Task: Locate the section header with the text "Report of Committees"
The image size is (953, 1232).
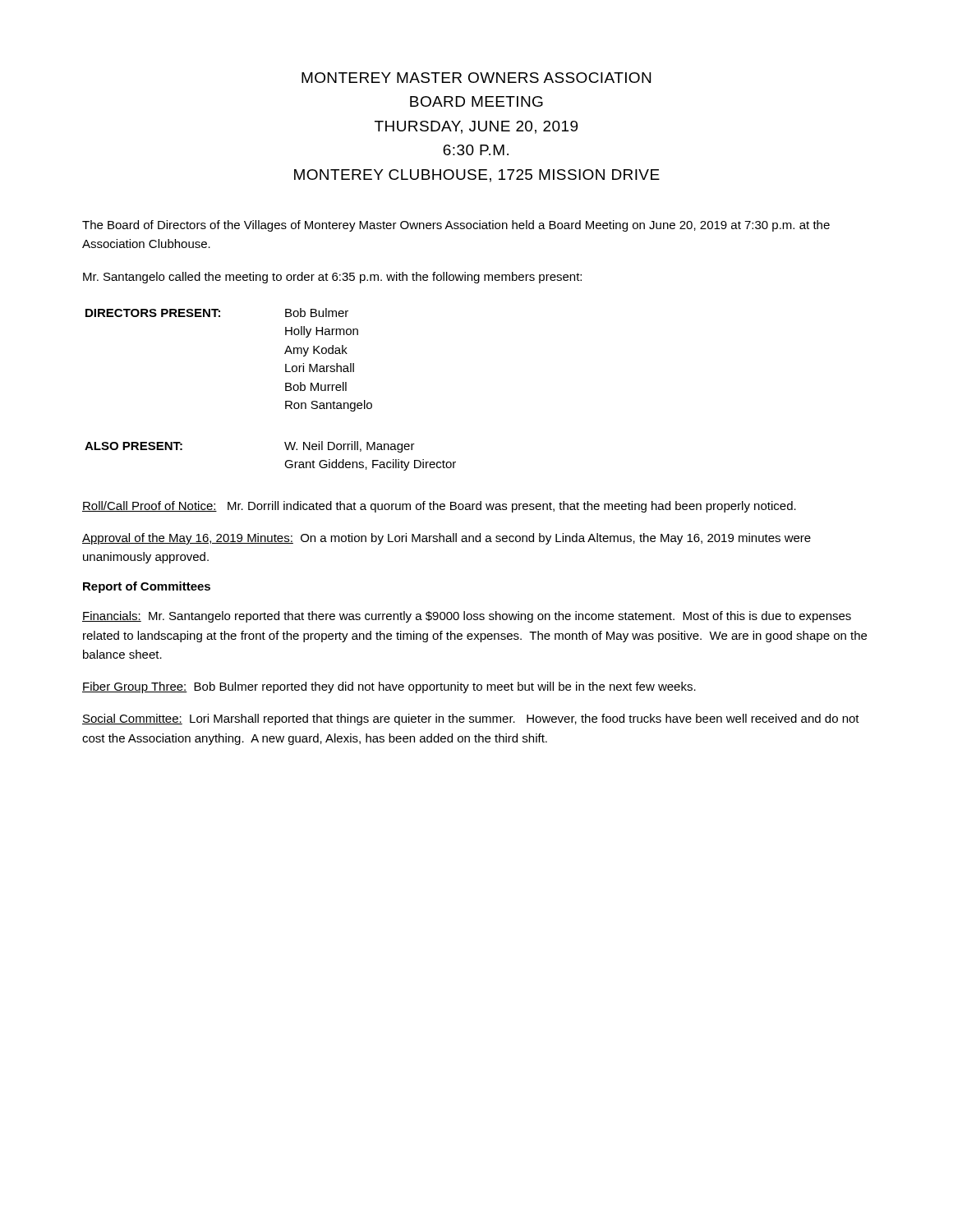Action: coord(147,586)
